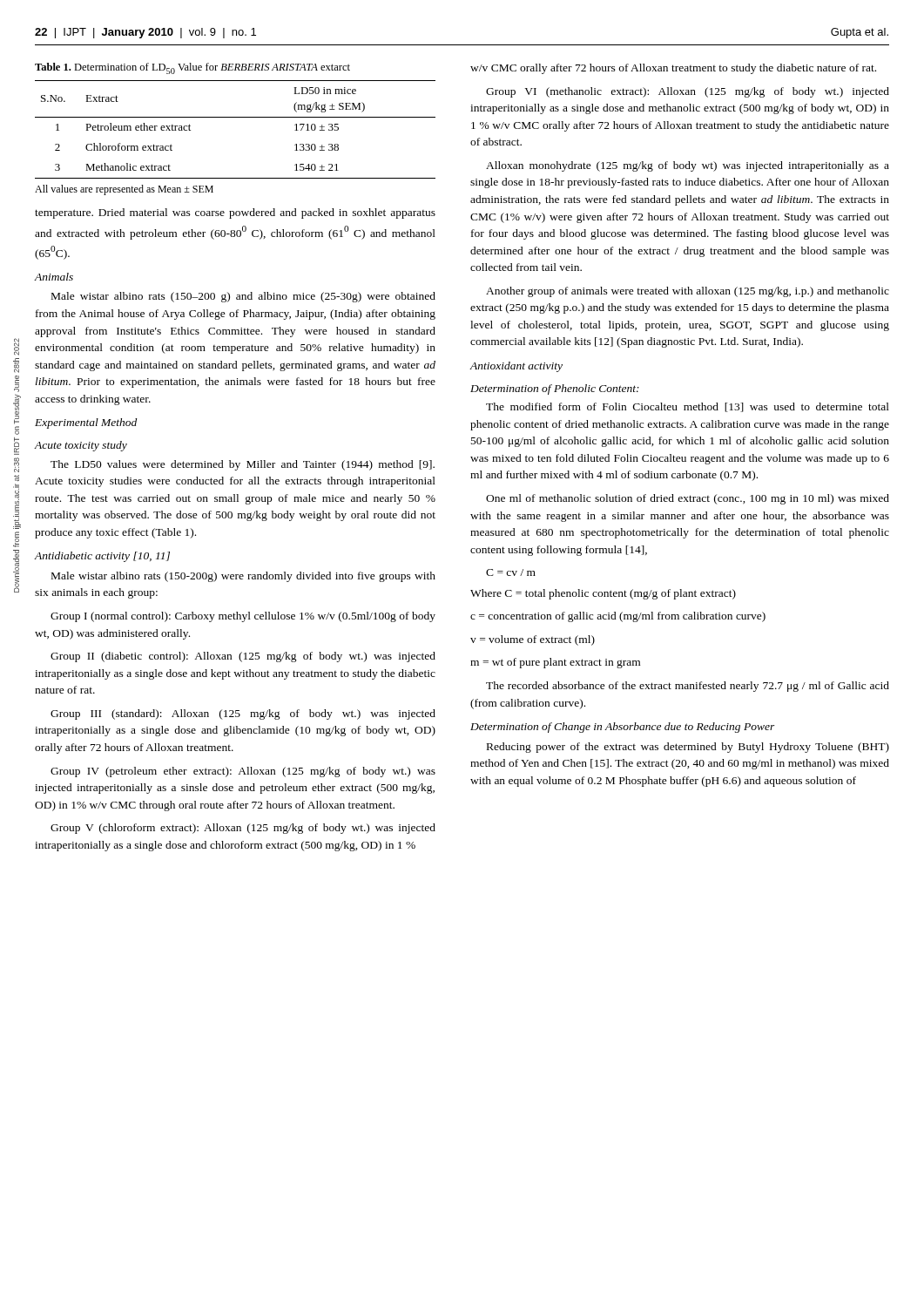The image size is (924, 1307).
Task: Select the element starting "C = cv"
Action: tap(511, 572)
